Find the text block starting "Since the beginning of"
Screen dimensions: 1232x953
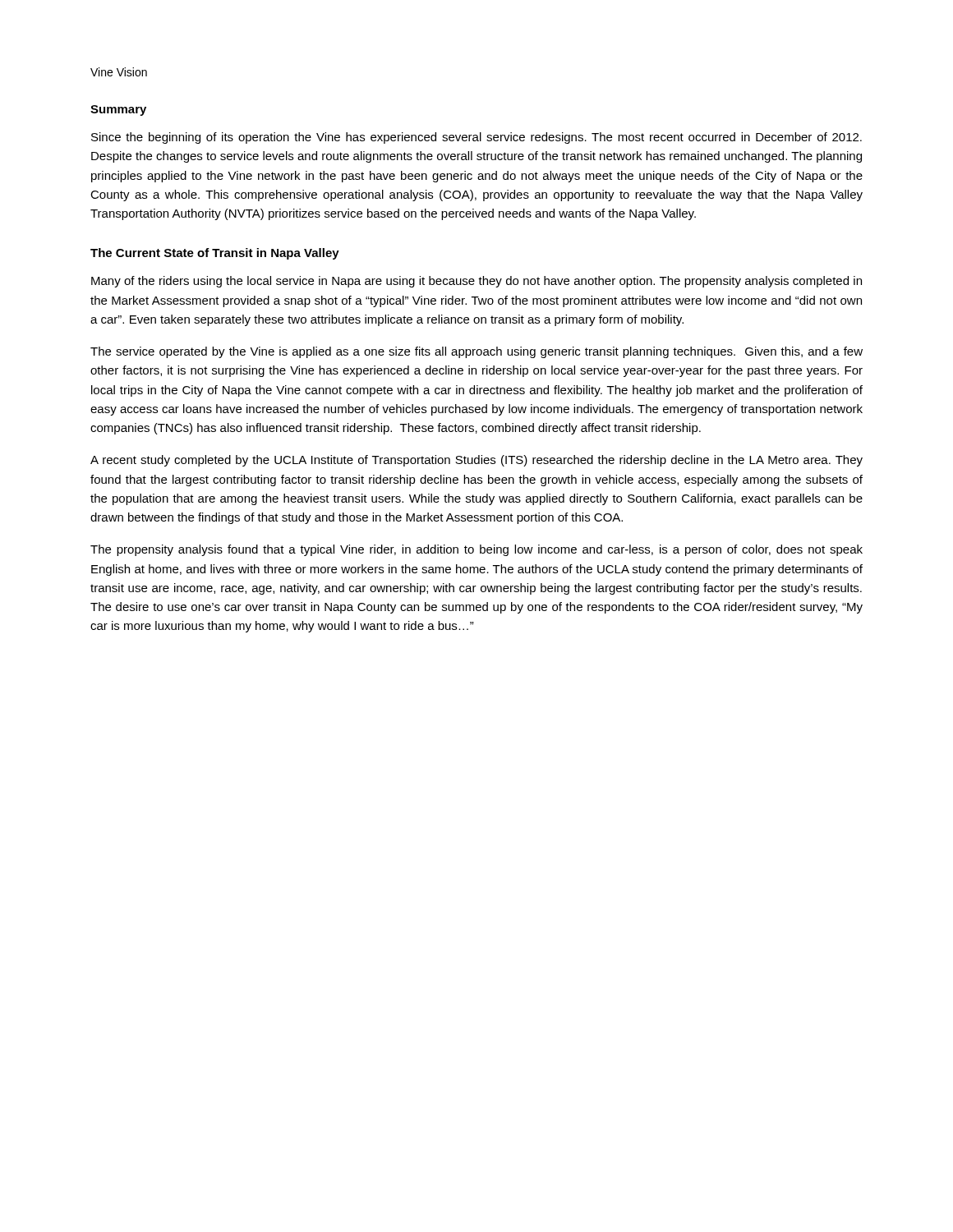(476, 175)
